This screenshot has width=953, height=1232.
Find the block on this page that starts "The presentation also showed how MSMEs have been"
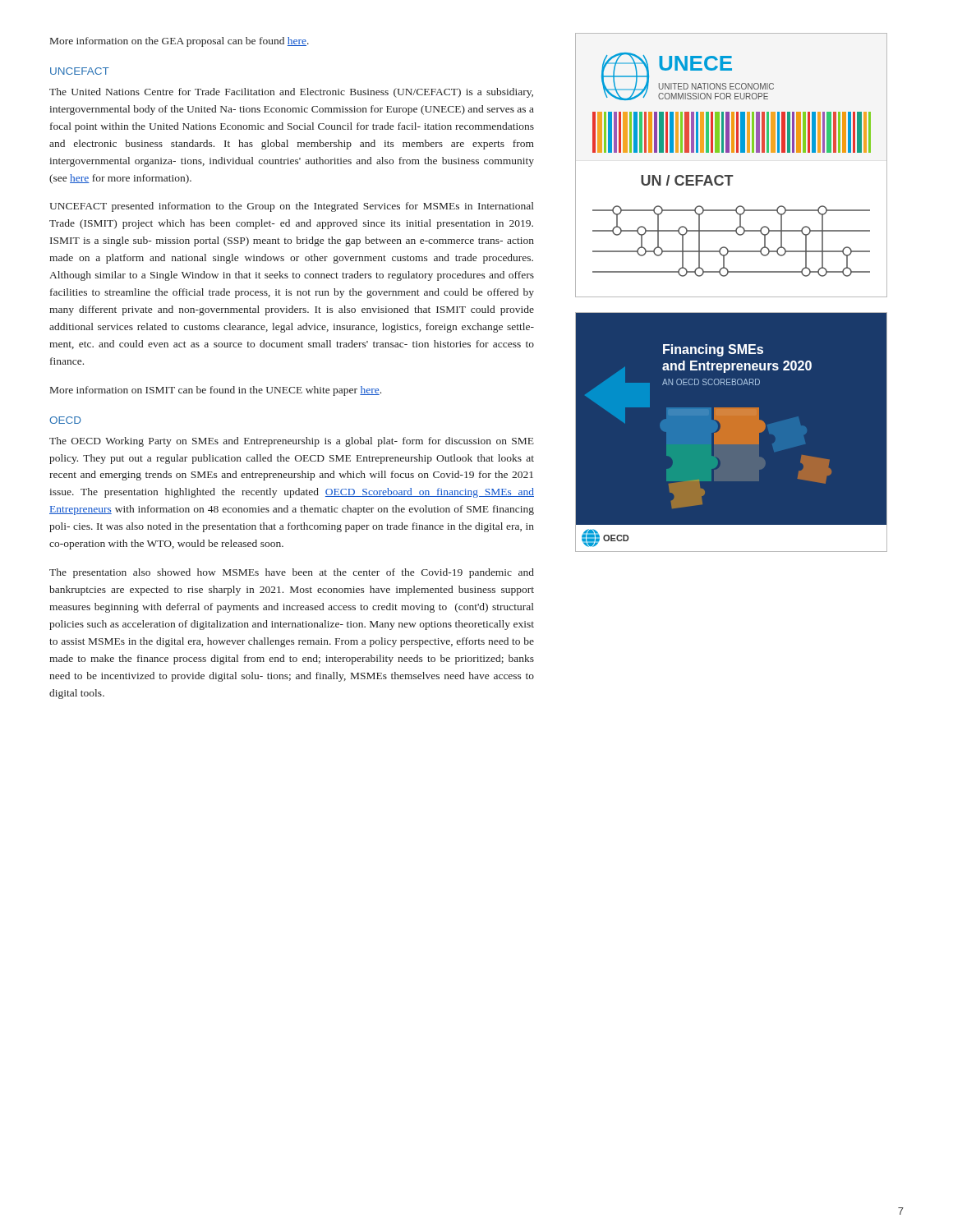[x=292, y=632]
